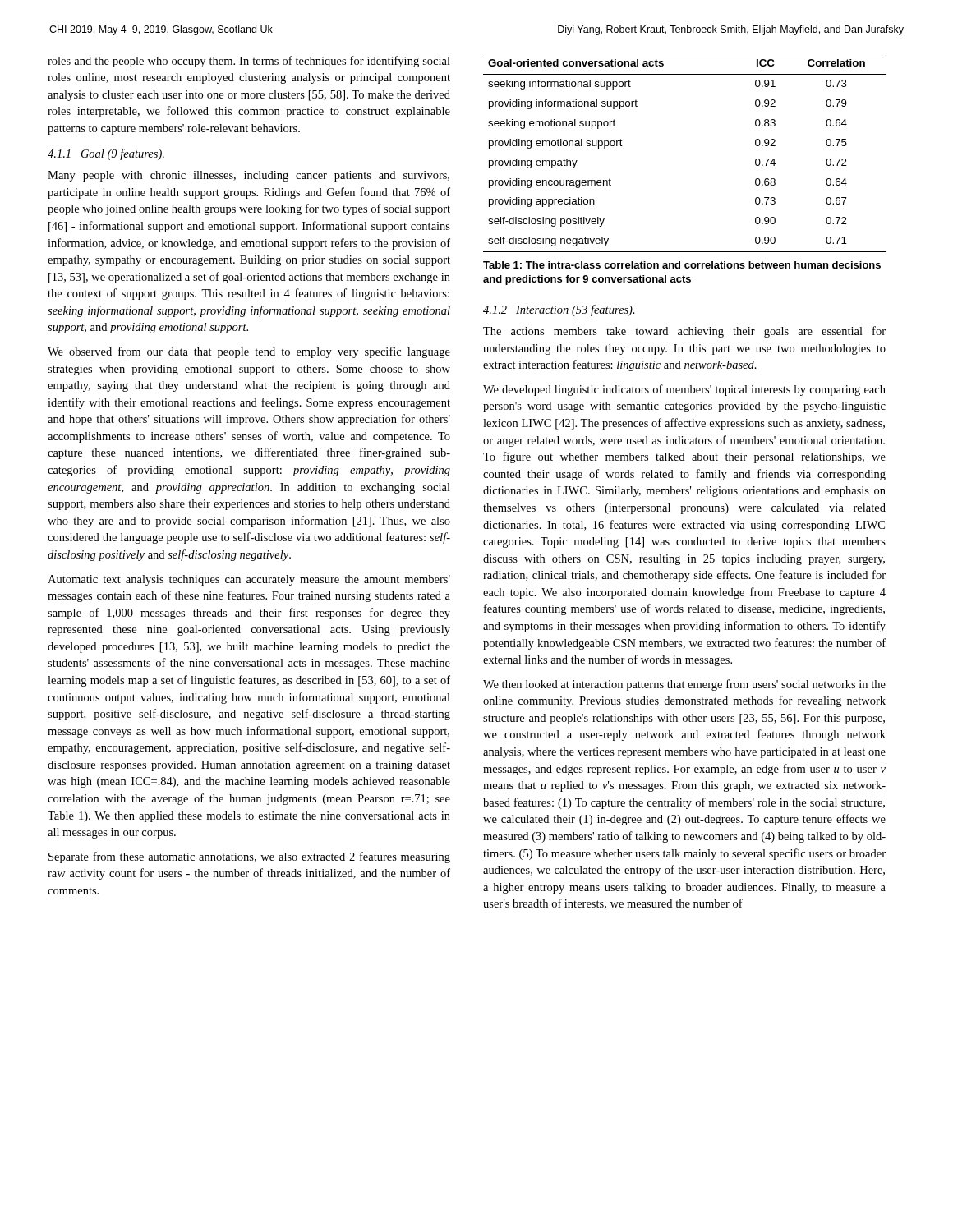
Task: Select the text block starting "Separate from these"
Action: click(249, 874)
